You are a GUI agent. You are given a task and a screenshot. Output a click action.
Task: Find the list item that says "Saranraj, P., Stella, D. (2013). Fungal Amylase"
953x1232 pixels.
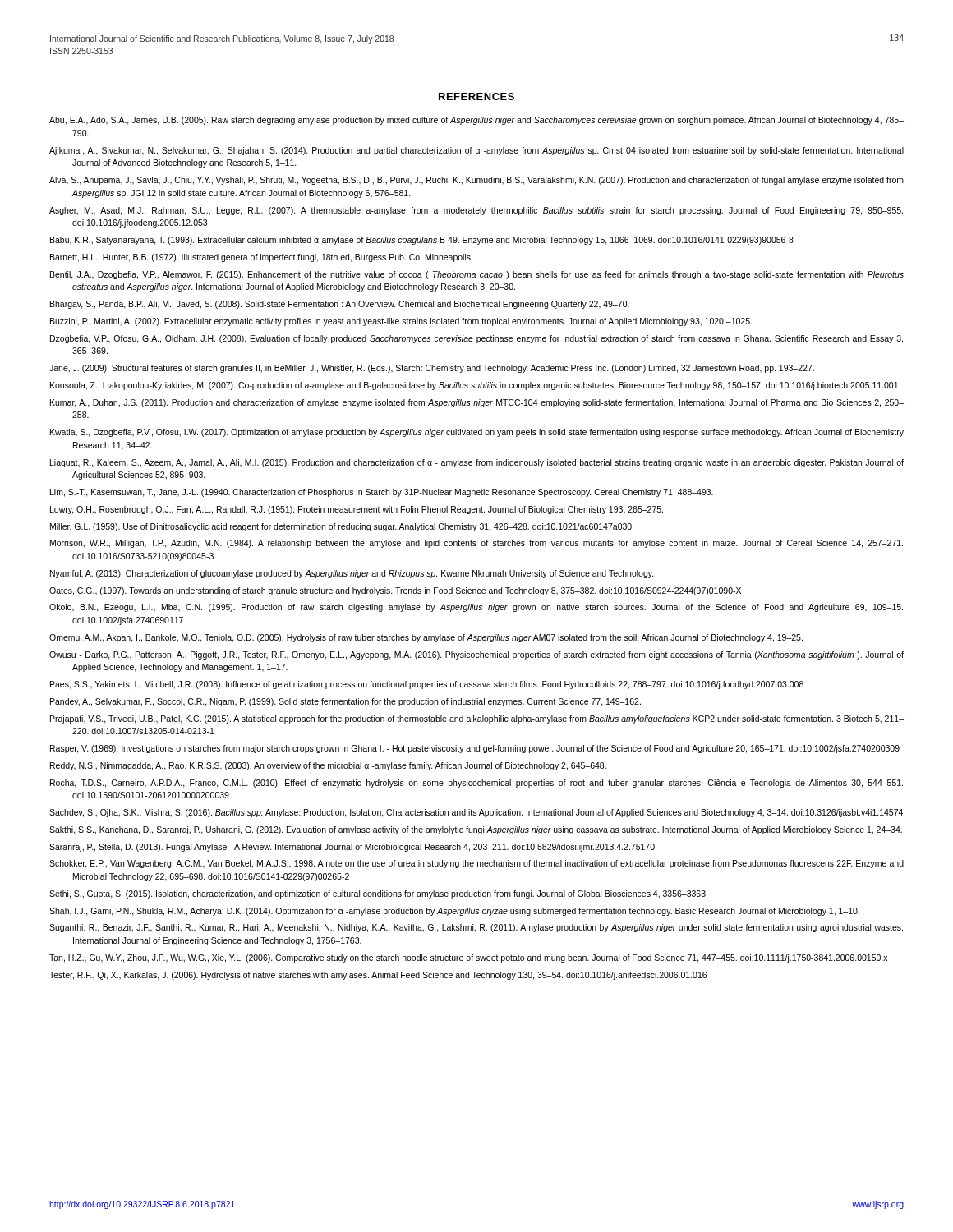[352, 846]
